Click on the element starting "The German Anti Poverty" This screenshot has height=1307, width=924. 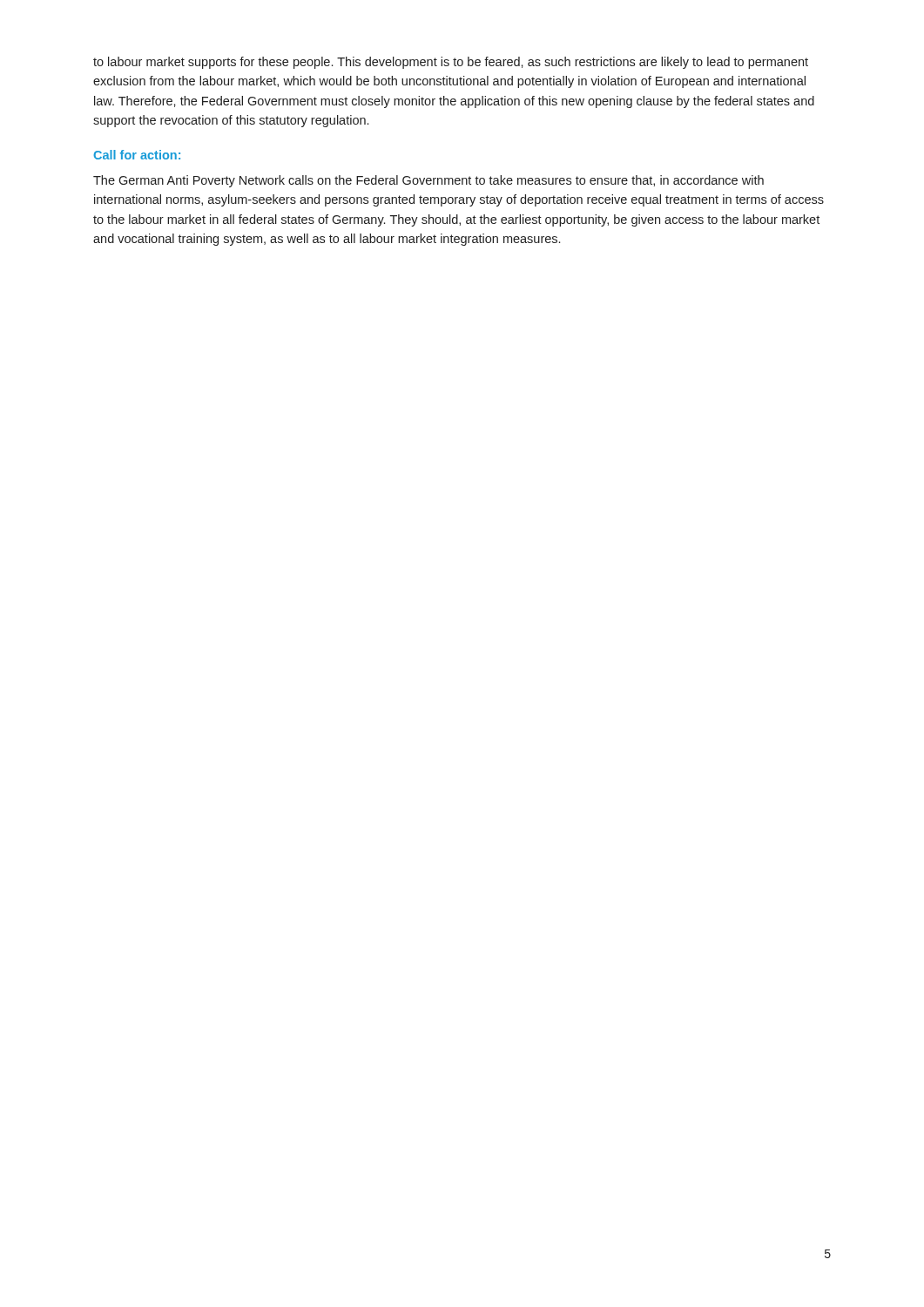click(x=458, y=209)
